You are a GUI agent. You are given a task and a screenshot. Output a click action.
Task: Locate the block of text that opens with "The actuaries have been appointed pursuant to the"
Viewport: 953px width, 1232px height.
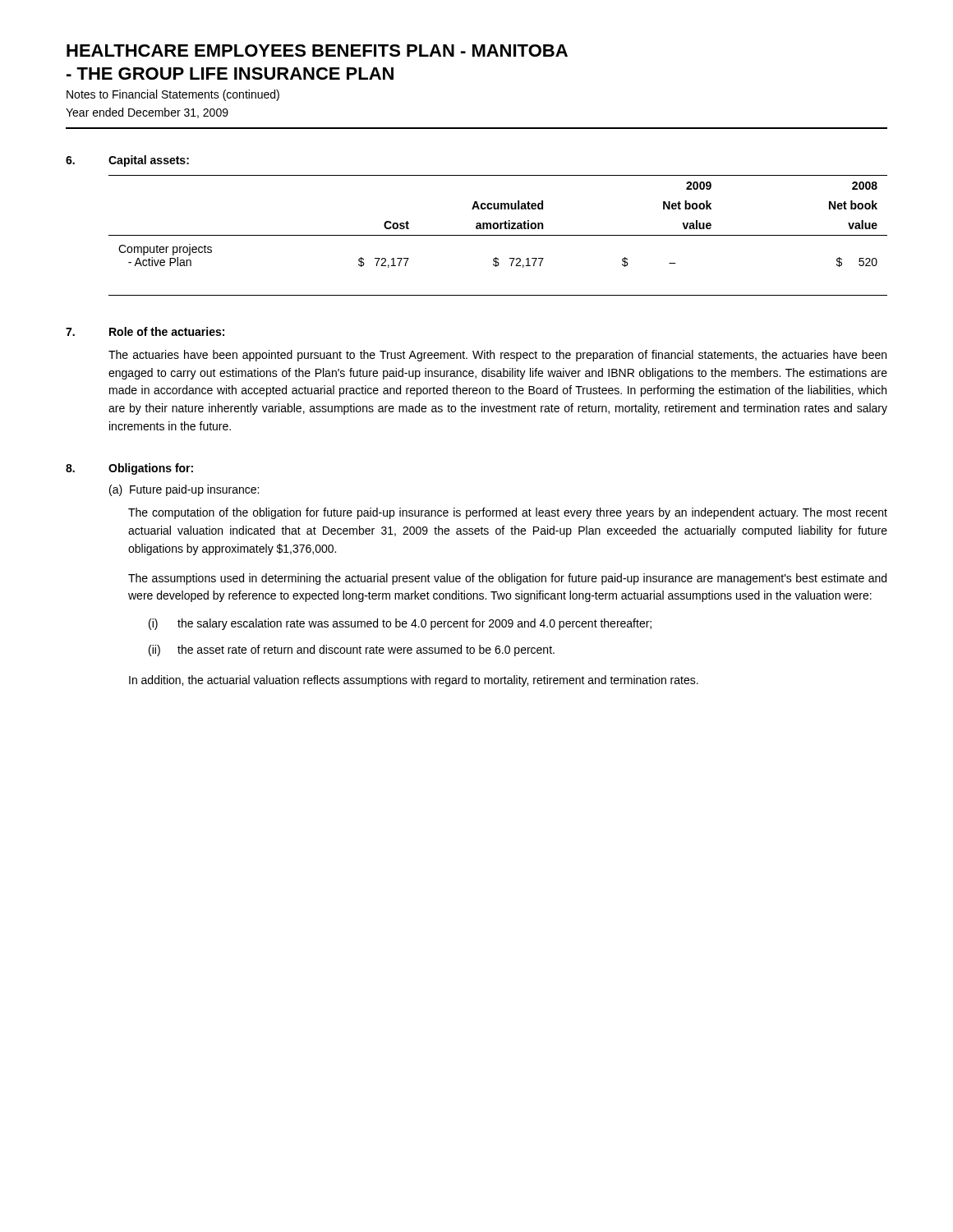click(498, 390)
